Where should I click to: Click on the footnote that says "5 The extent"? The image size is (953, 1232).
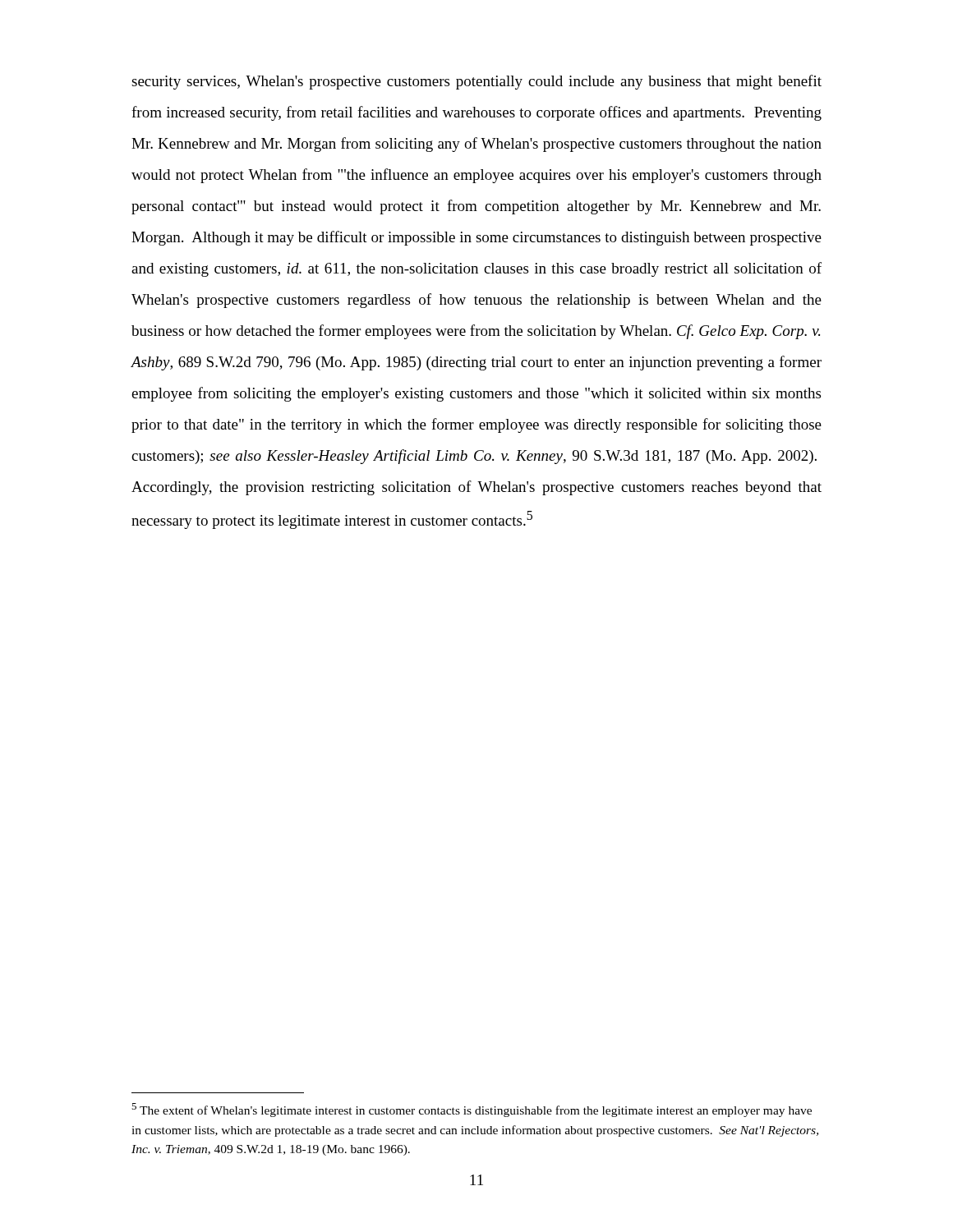[475, 1128]
